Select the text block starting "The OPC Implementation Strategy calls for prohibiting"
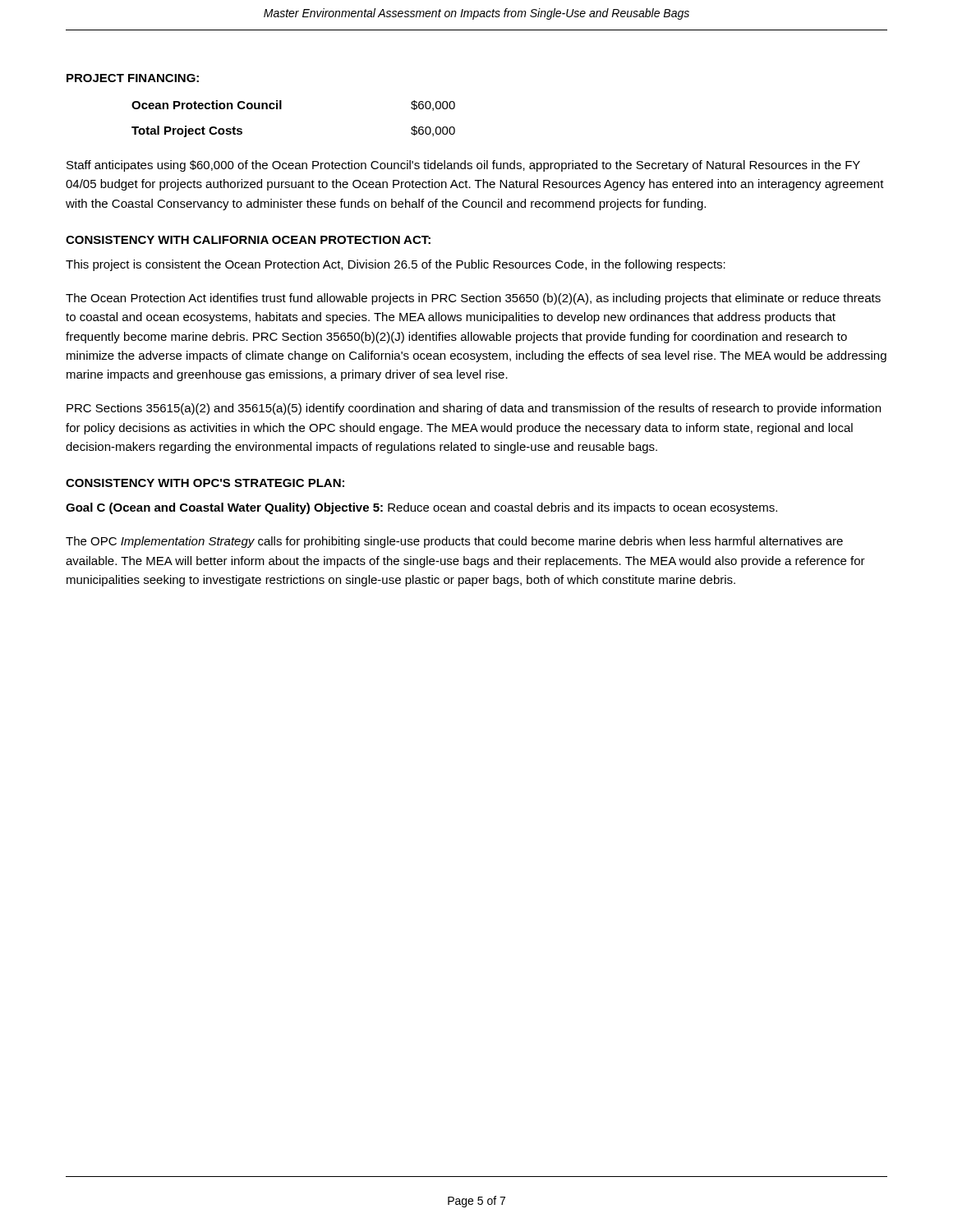Screen dimensions: 1232x953 pyautogui.click(x=465, y=560)
